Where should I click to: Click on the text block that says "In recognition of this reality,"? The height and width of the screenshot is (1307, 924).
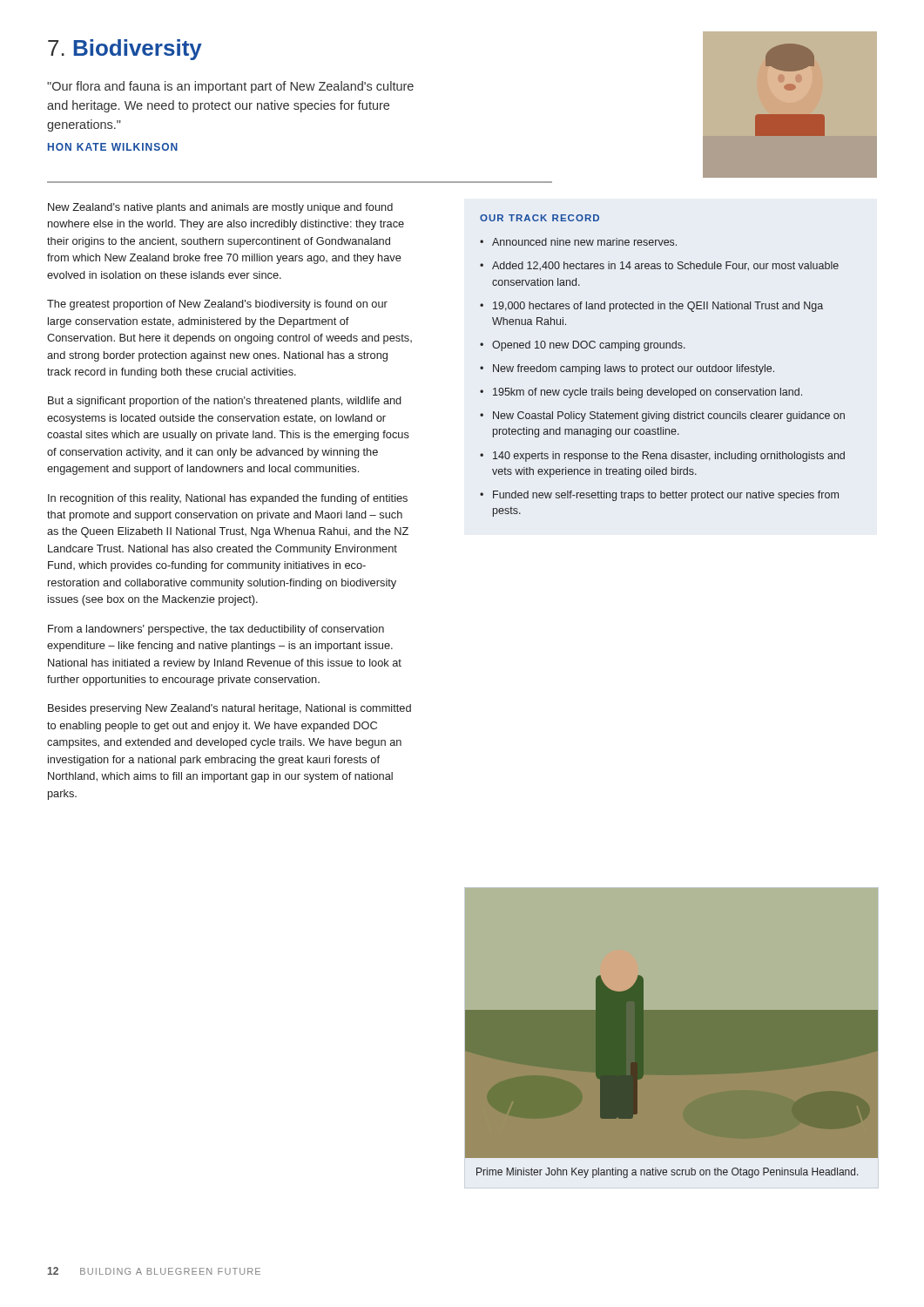(x=228, y=548)
